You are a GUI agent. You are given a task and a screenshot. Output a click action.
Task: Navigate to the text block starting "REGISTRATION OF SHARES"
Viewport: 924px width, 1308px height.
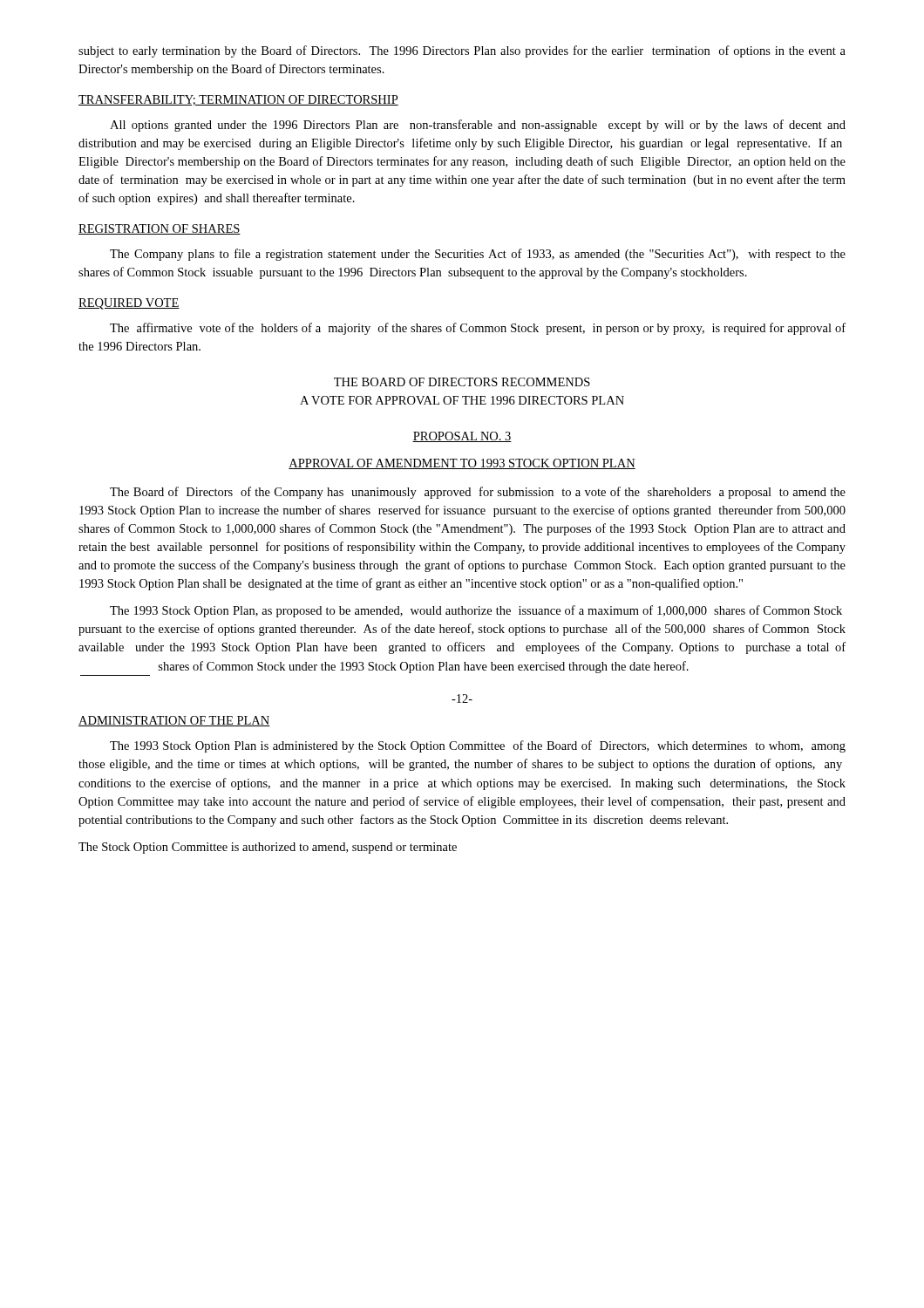(159, 229)
